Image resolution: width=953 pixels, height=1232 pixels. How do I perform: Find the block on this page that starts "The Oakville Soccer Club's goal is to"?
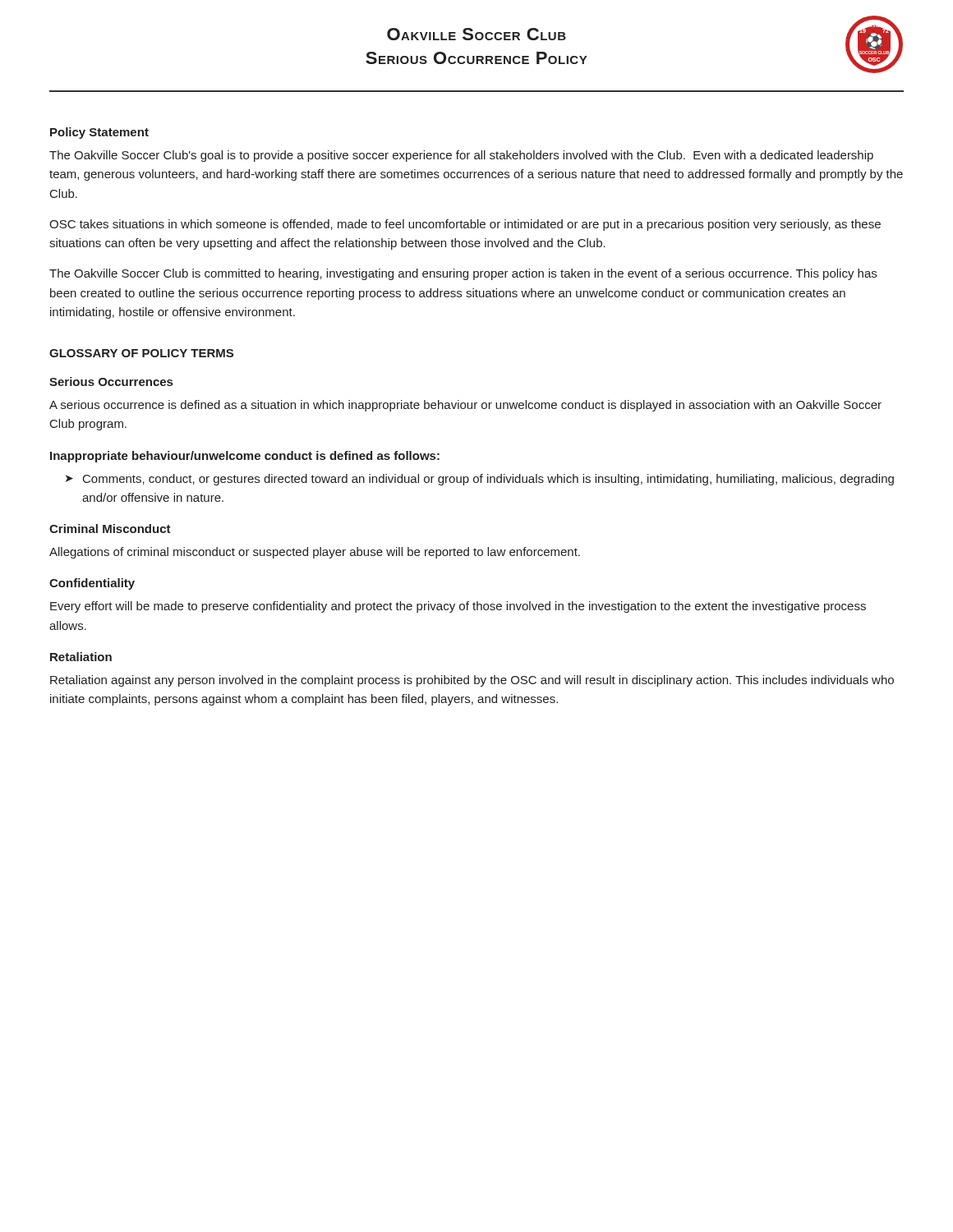point(476,174)
